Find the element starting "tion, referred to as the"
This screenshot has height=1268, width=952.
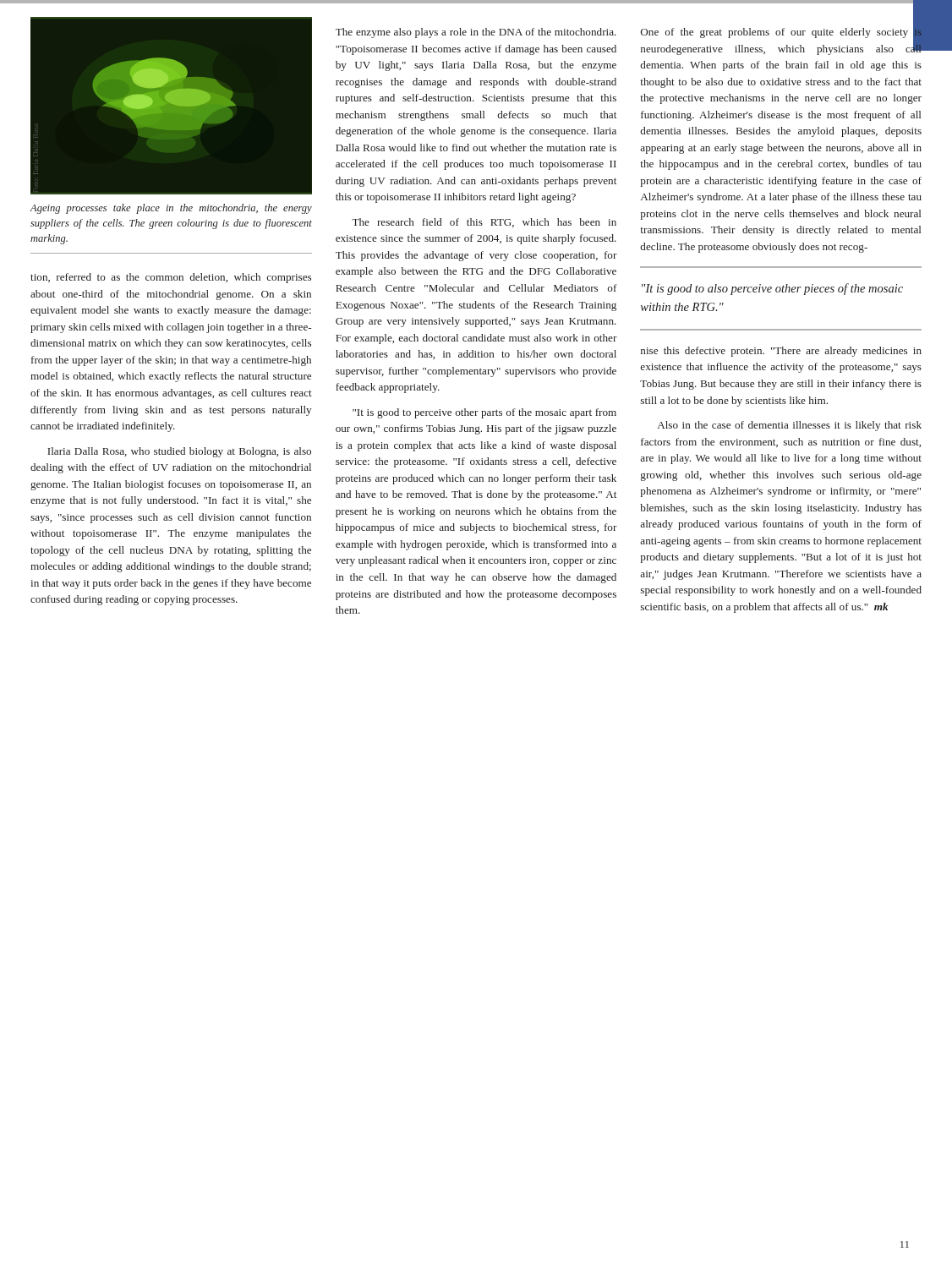[171, 352]
